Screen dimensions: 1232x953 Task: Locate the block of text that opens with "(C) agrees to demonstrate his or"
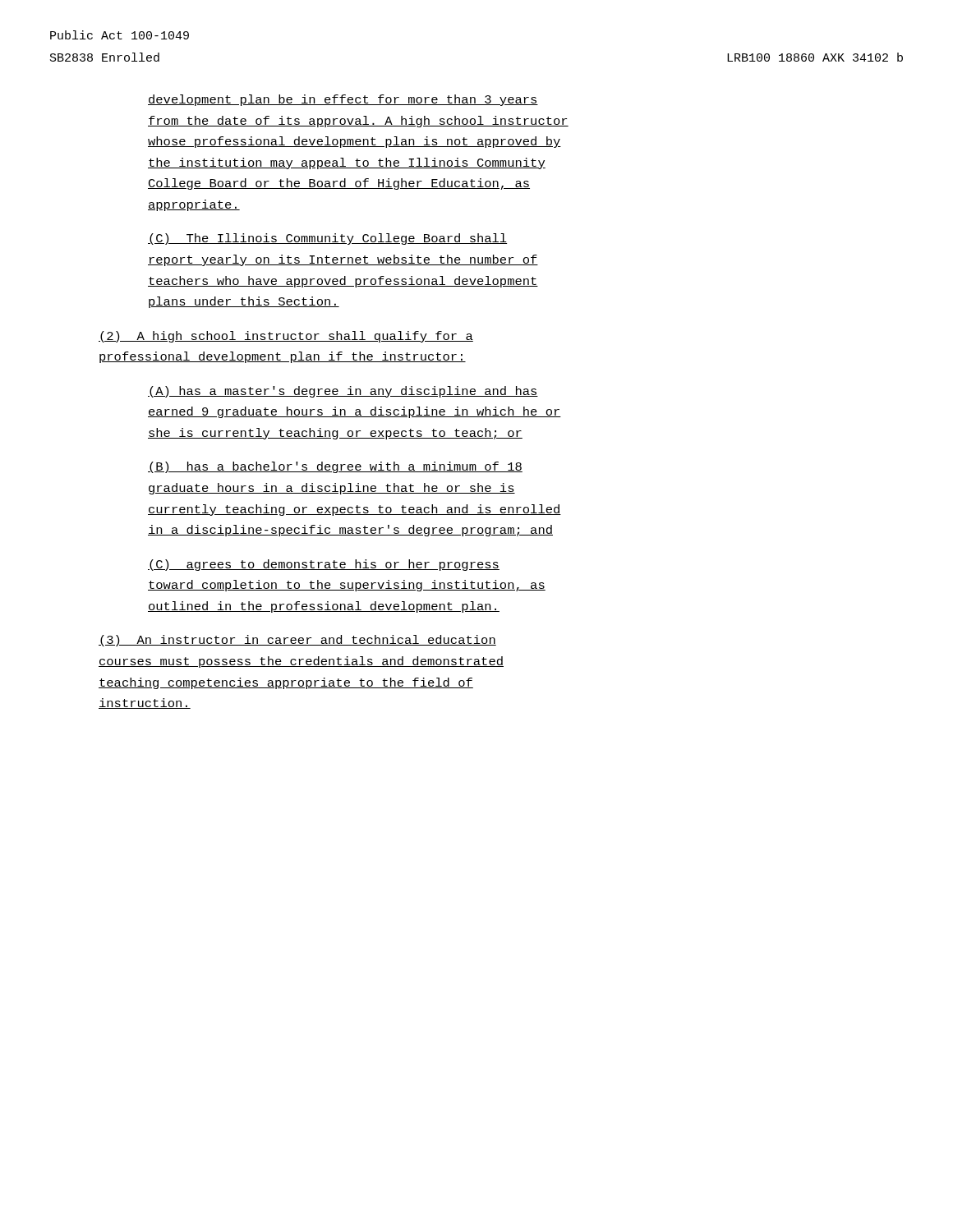pyautogui.click(x=347, y=586)
